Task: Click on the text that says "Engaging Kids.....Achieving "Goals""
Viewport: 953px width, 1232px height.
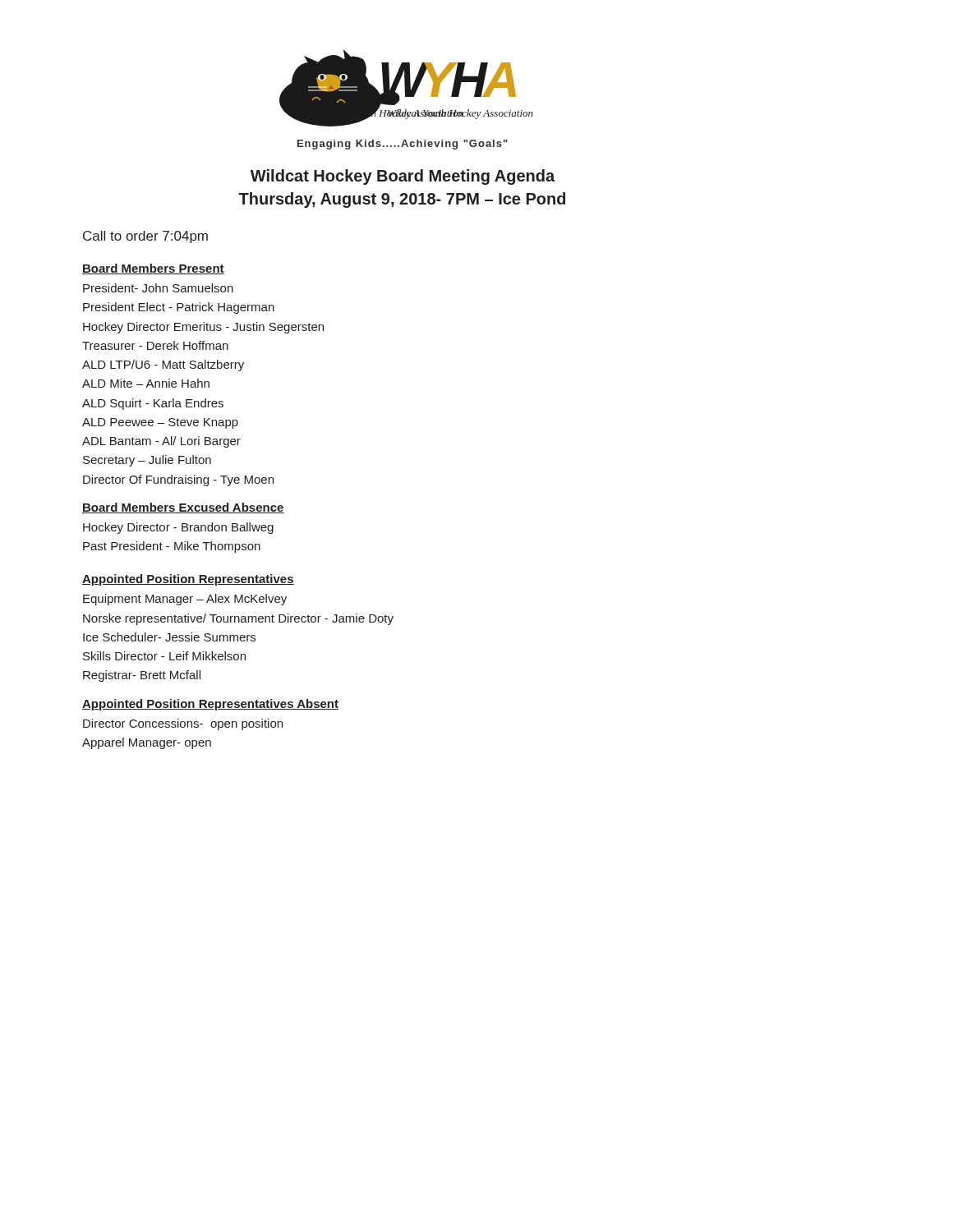Action: coord(403,143)
